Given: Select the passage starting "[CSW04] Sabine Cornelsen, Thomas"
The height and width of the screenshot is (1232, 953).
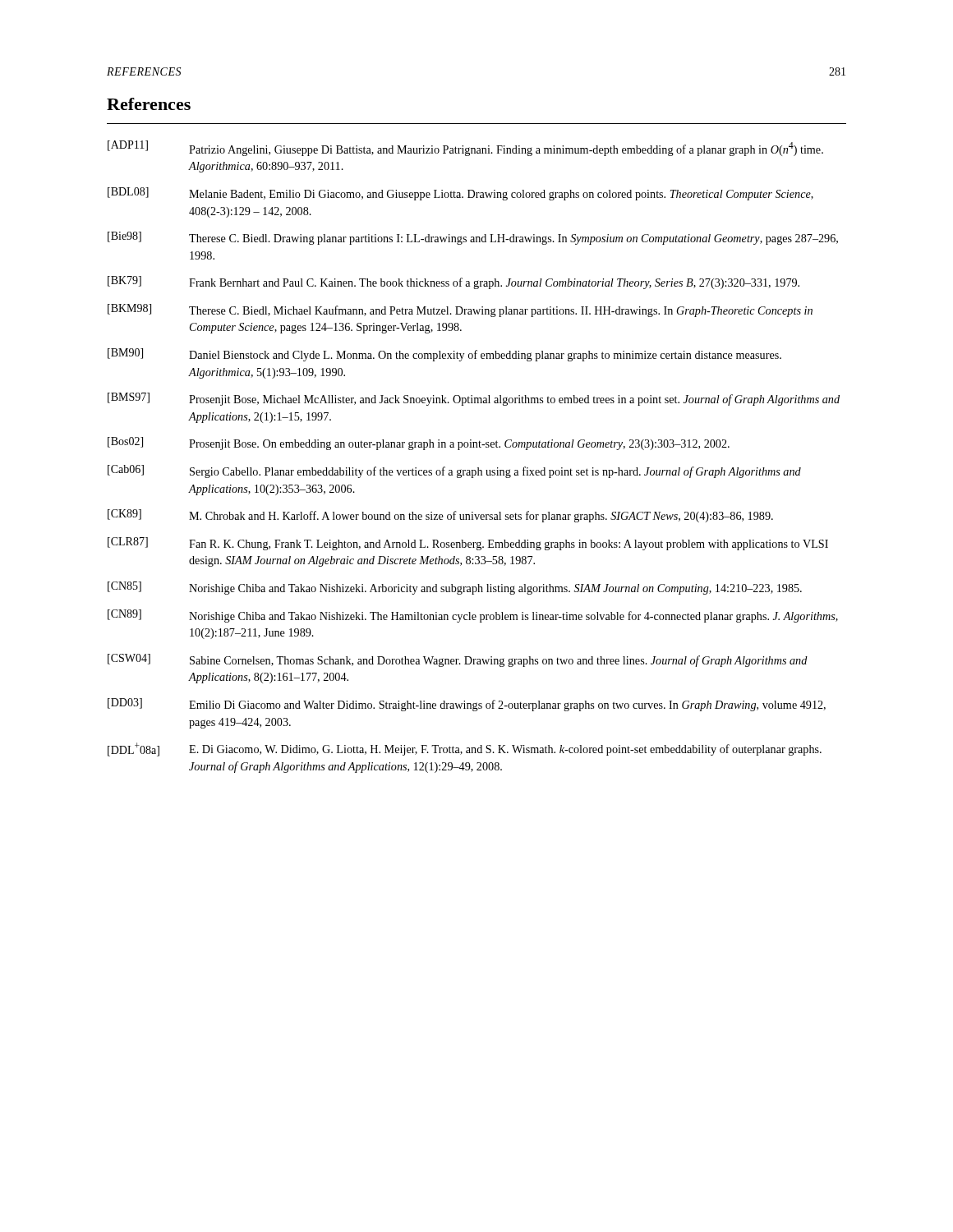Looking at the screenshot, I should point(476,669).
